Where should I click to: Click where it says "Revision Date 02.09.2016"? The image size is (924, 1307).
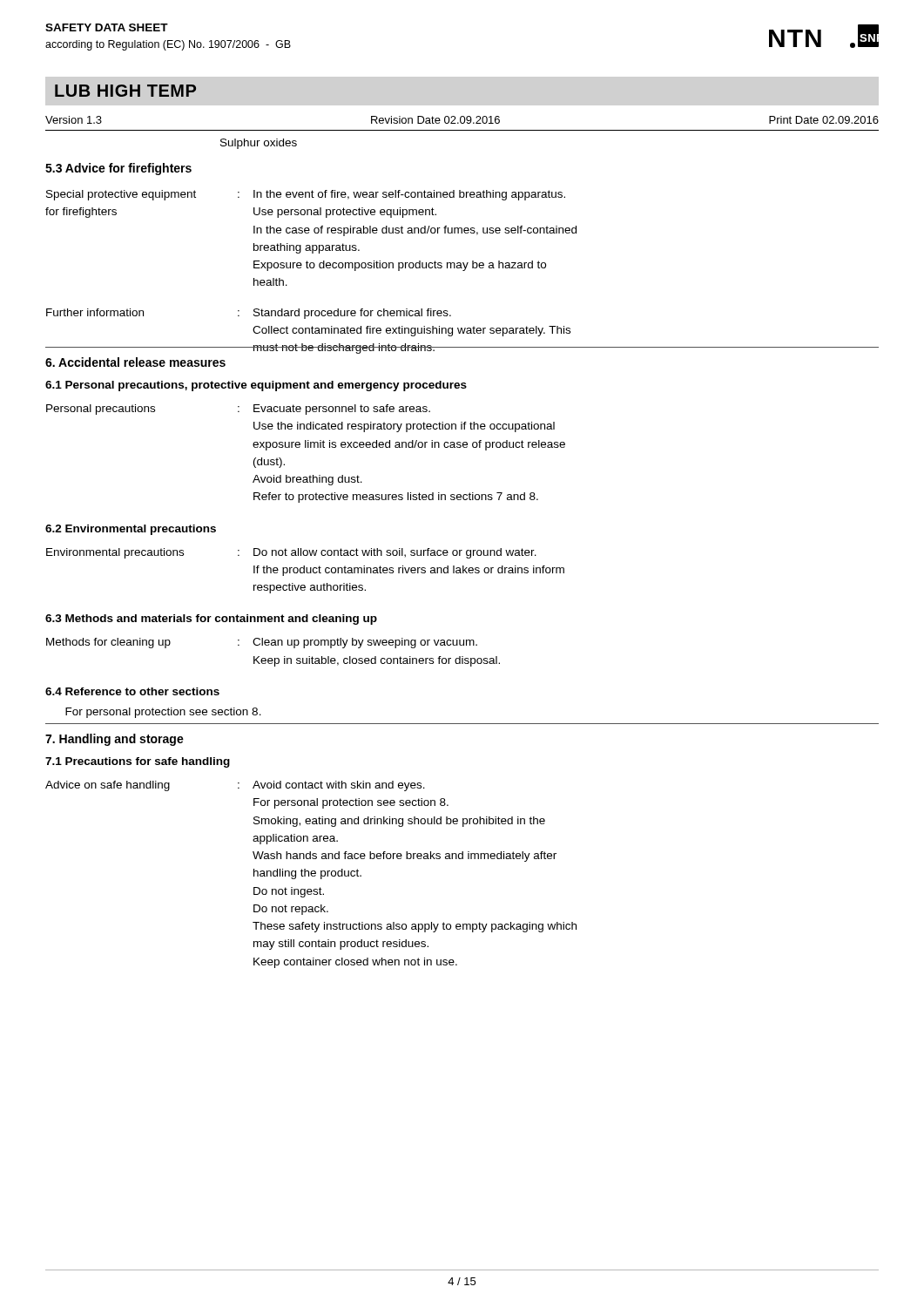coord(435,120)
